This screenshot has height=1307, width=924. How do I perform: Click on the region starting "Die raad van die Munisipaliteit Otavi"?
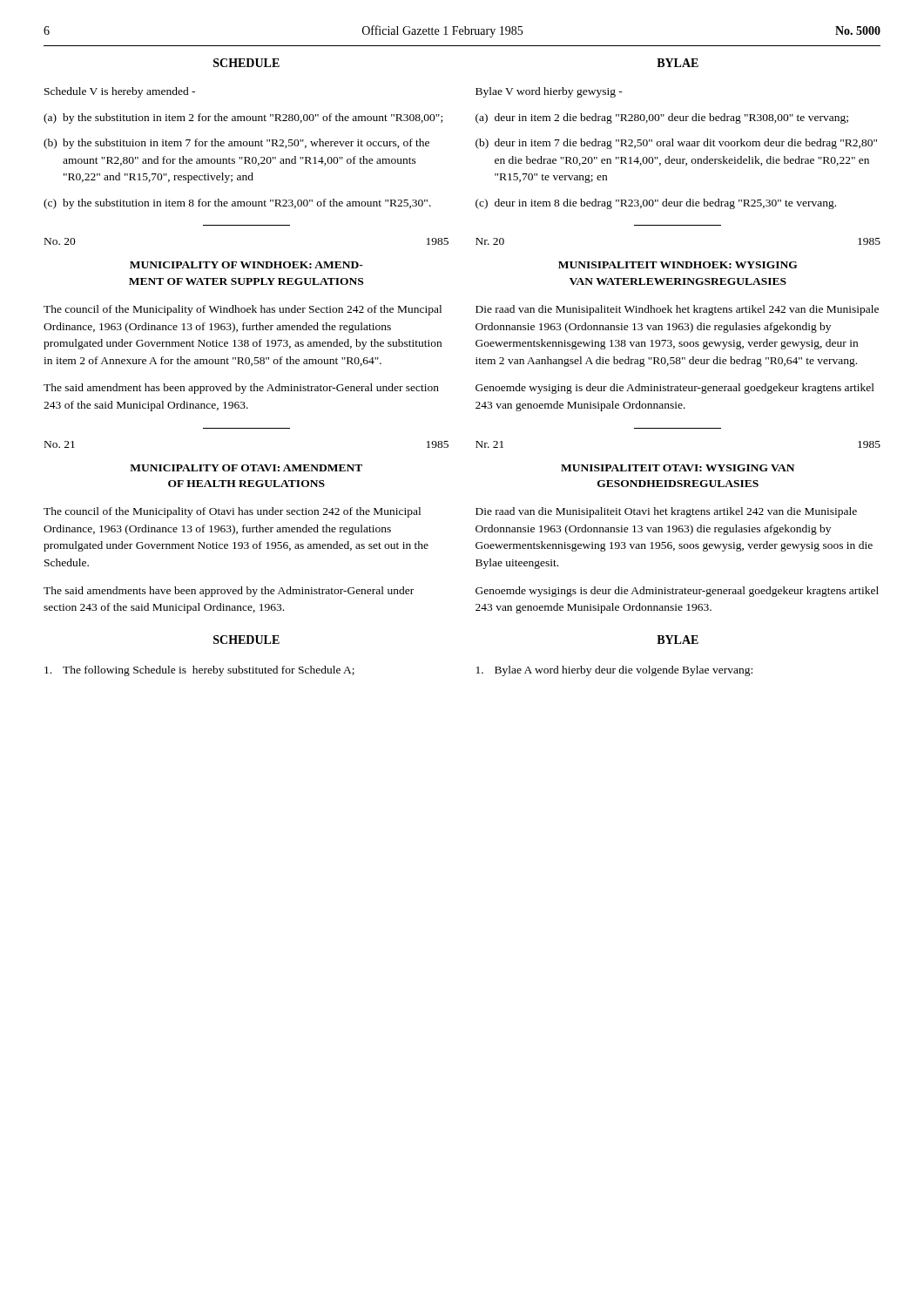point(674,537)
